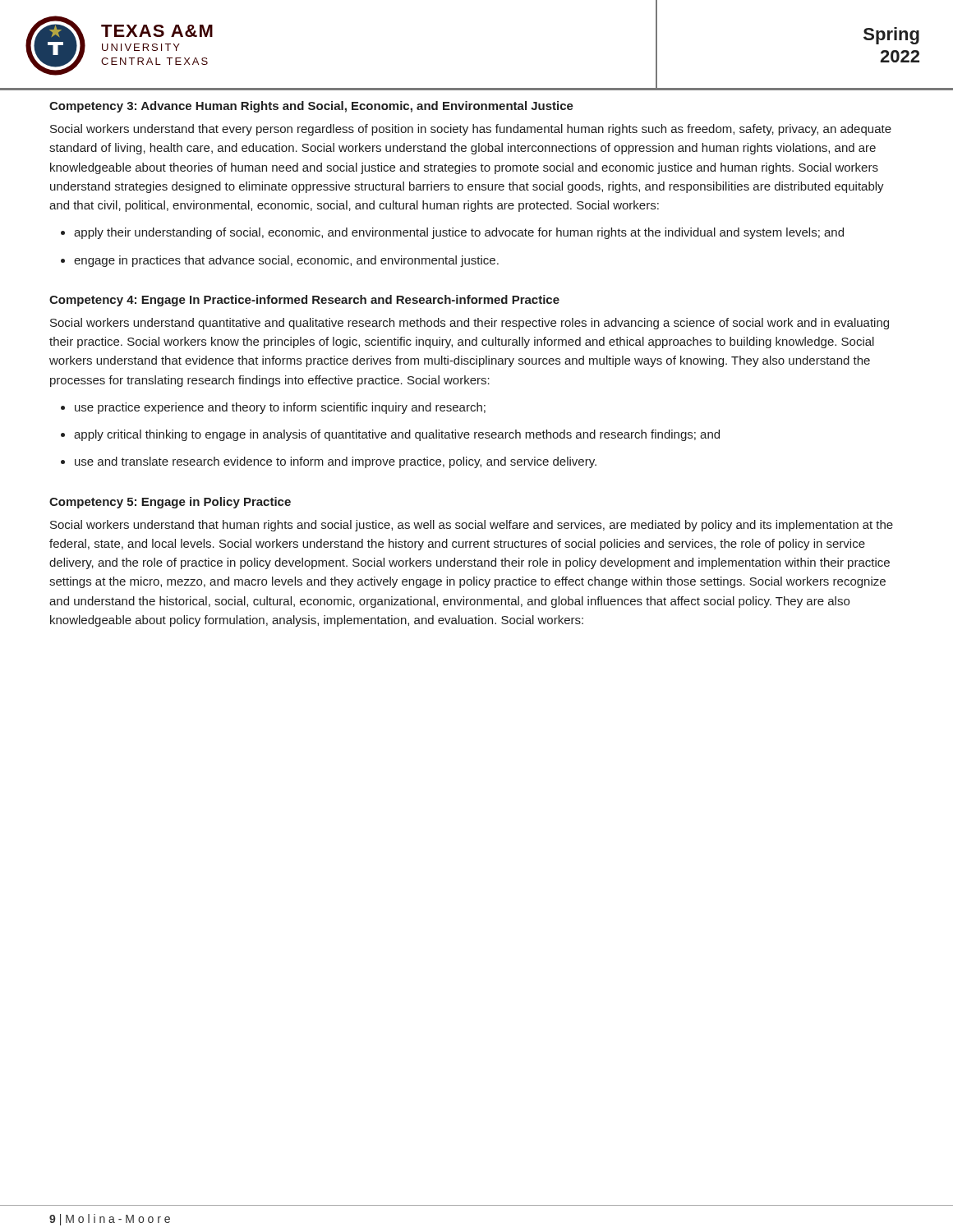Where is the passage that starts "use and translate research evidence to inform"?
The image size is (953, 1232).
(336, 461)
